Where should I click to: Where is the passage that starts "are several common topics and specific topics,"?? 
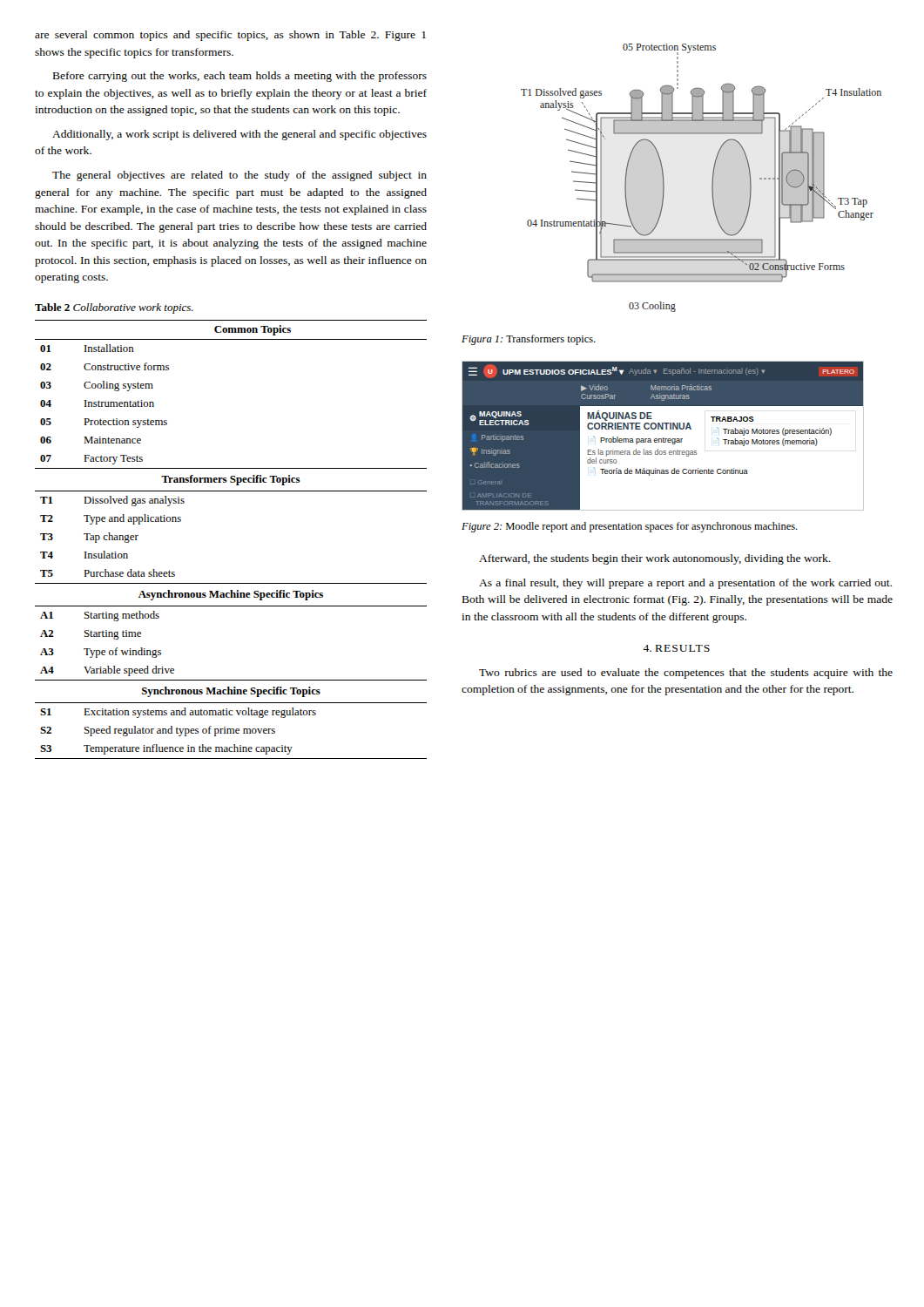point(231,43)
